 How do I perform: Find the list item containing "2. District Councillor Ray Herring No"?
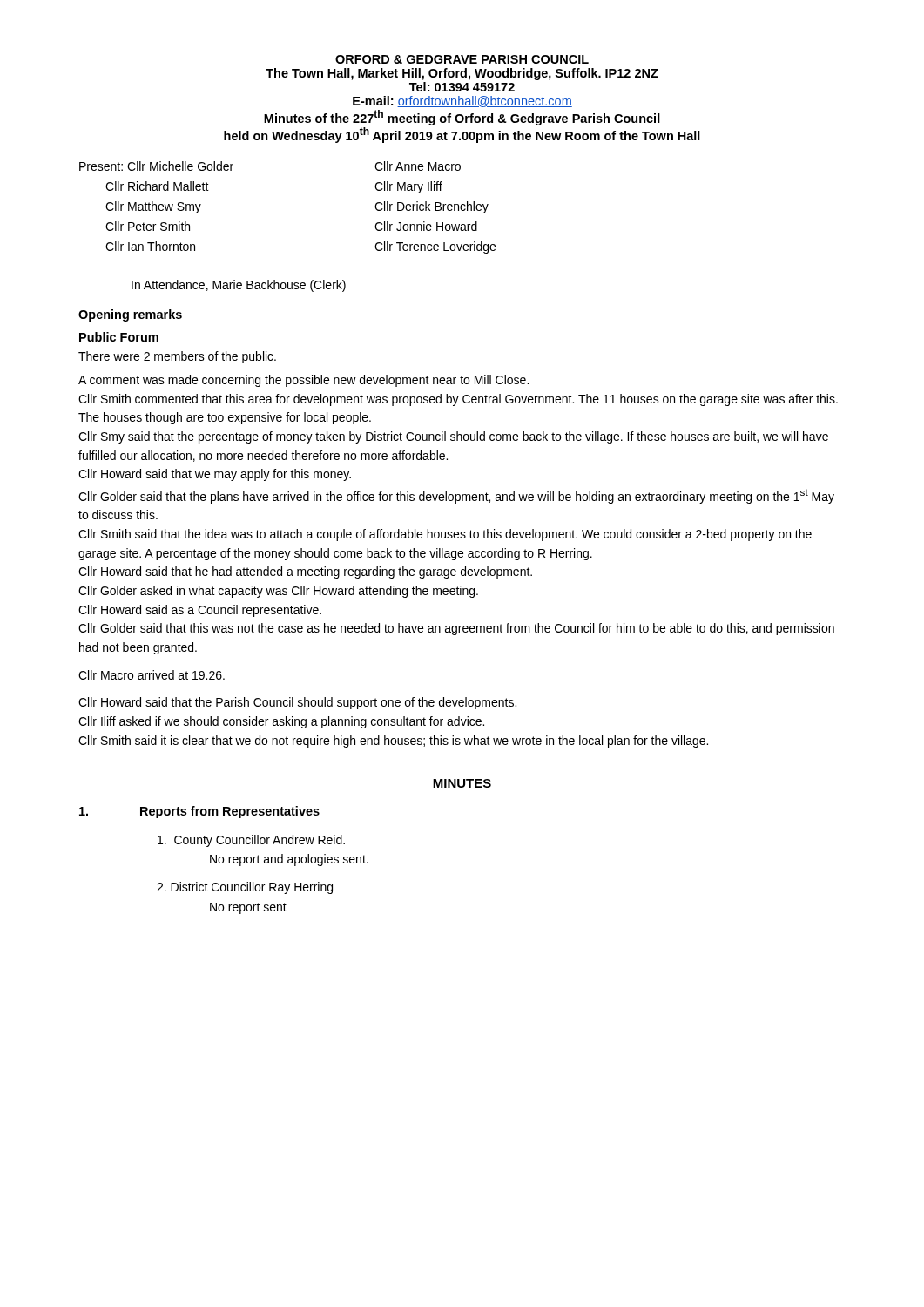[x=245, y=897]
